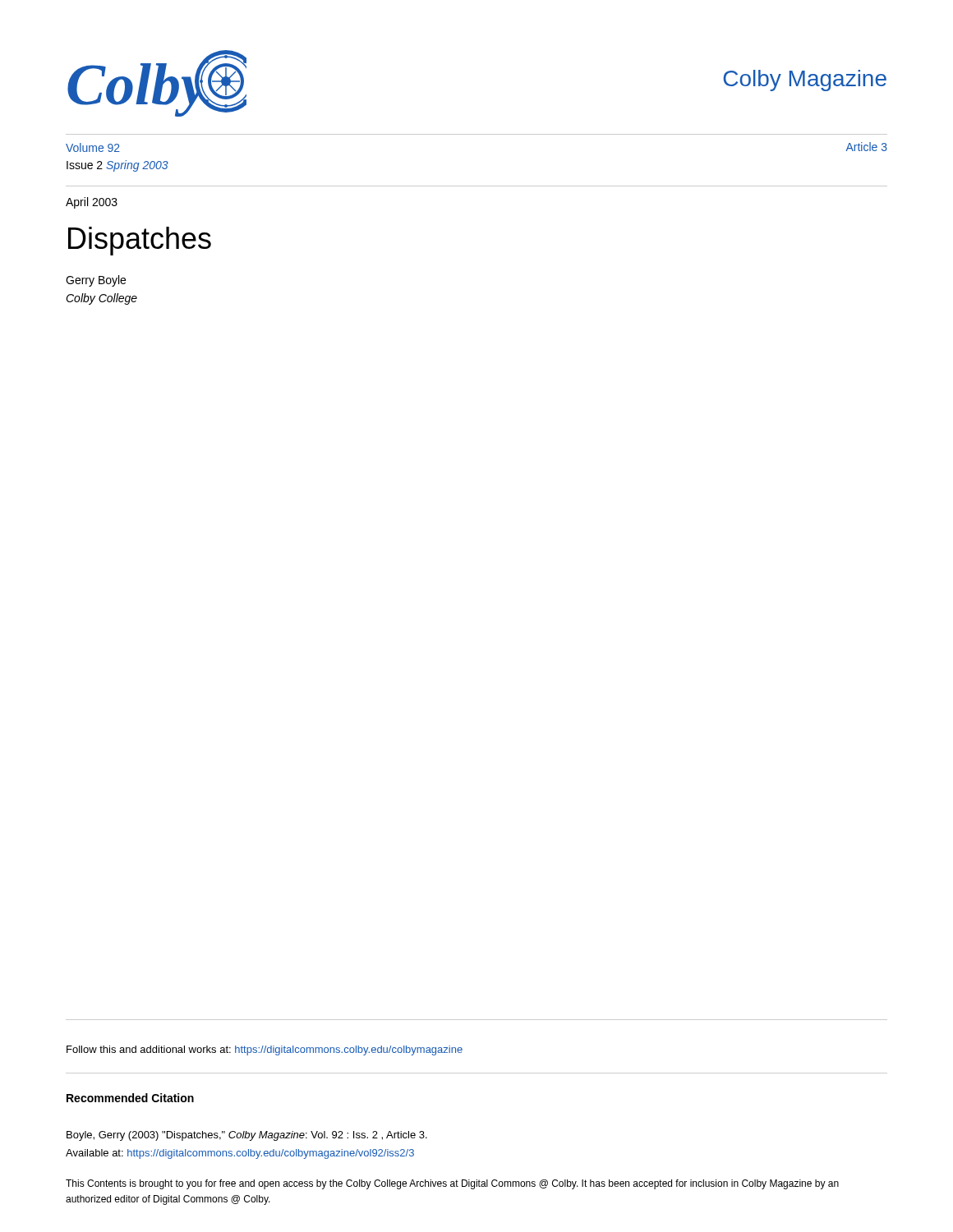The width and height of the screenshot is (953, 1232).
Task: Click the logo
Action: point(156,84)
